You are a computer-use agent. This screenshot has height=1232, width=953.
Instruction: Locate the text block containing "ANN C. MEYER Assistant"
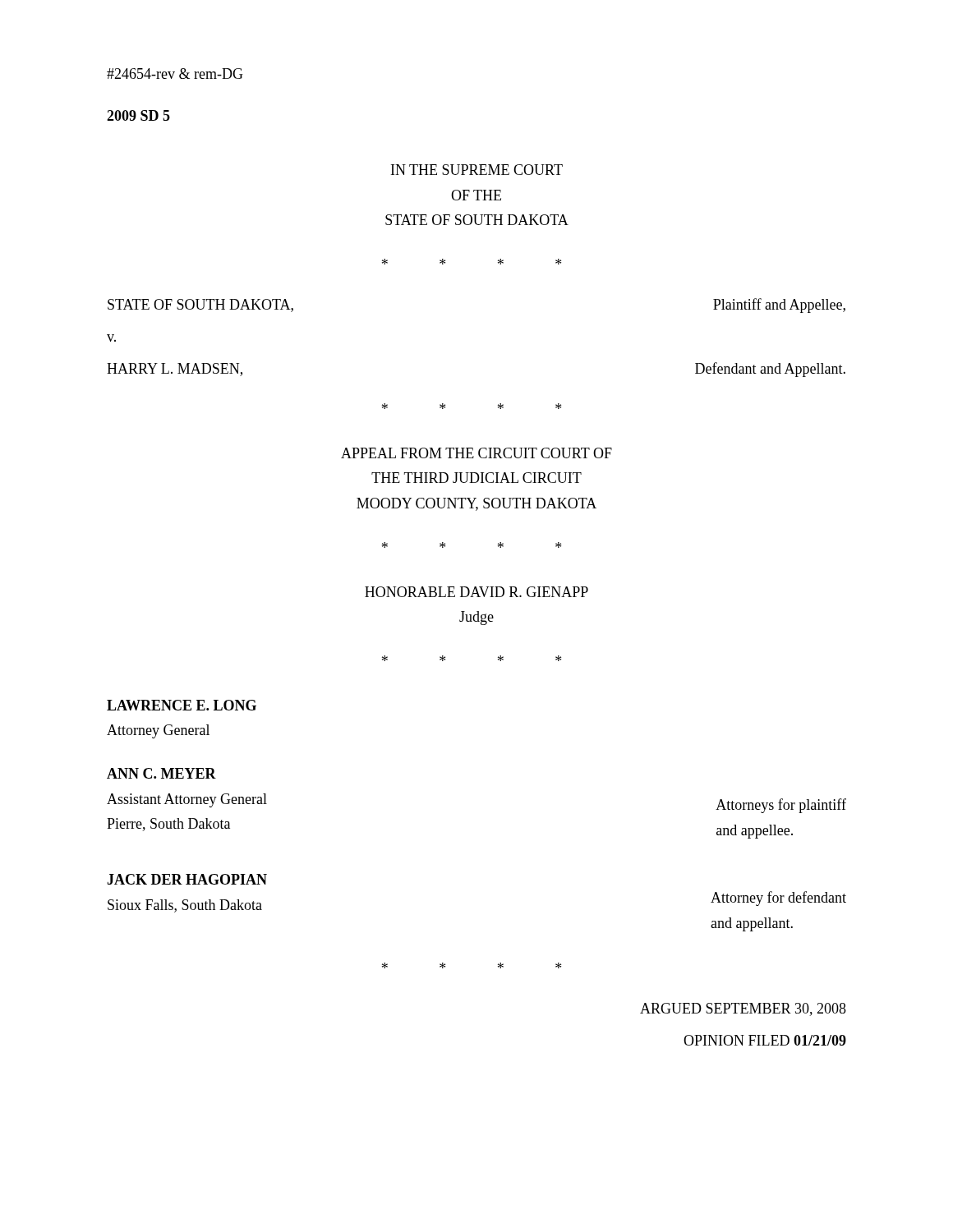[161, 773]
